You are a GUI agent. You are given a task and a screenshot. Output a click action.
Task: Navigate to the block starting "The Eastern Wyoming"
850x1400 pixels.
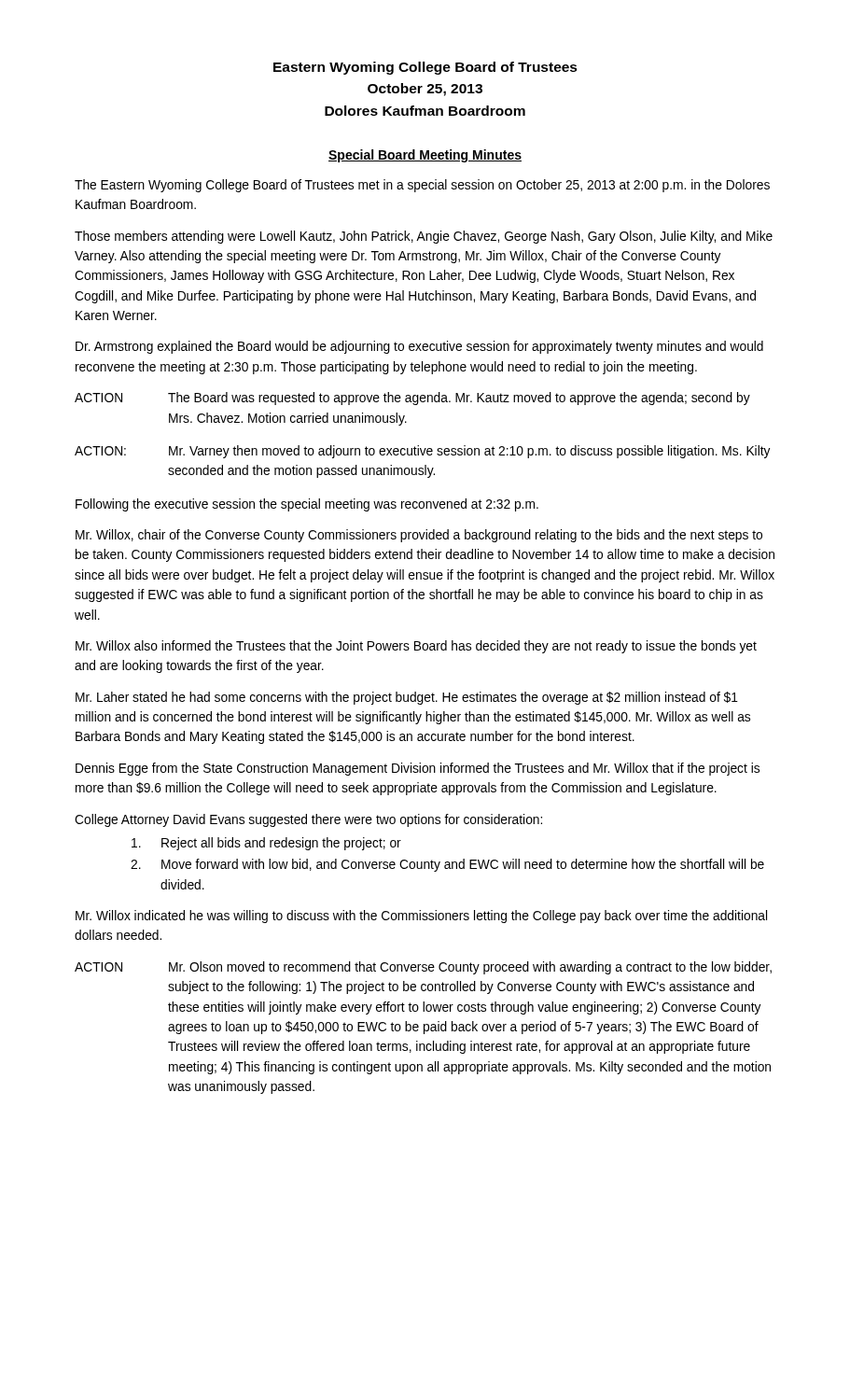pos(422,195)
